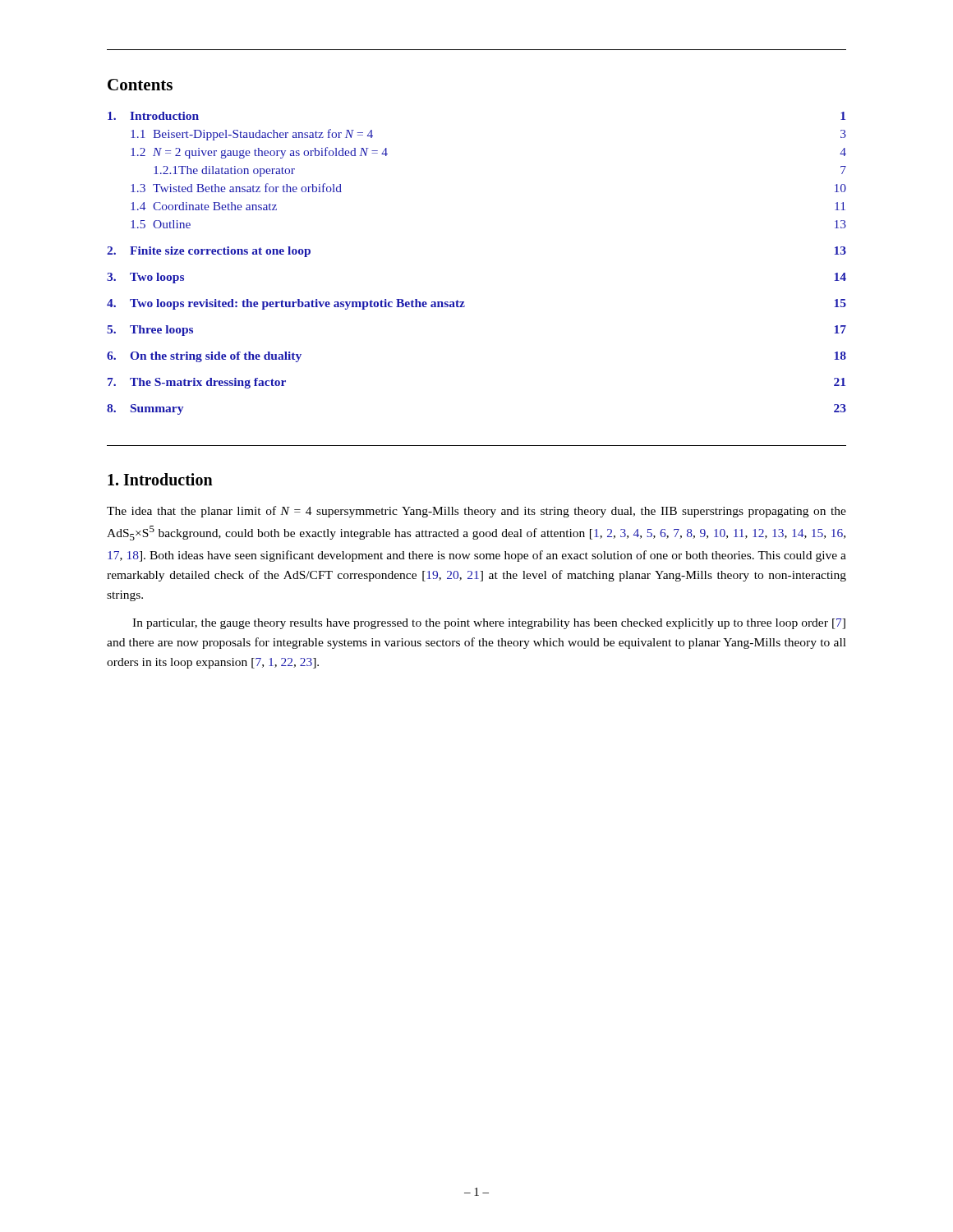
Task: Find the block on this page that starts "The idea that the planar limit"
Action: (x=476, y=587)
